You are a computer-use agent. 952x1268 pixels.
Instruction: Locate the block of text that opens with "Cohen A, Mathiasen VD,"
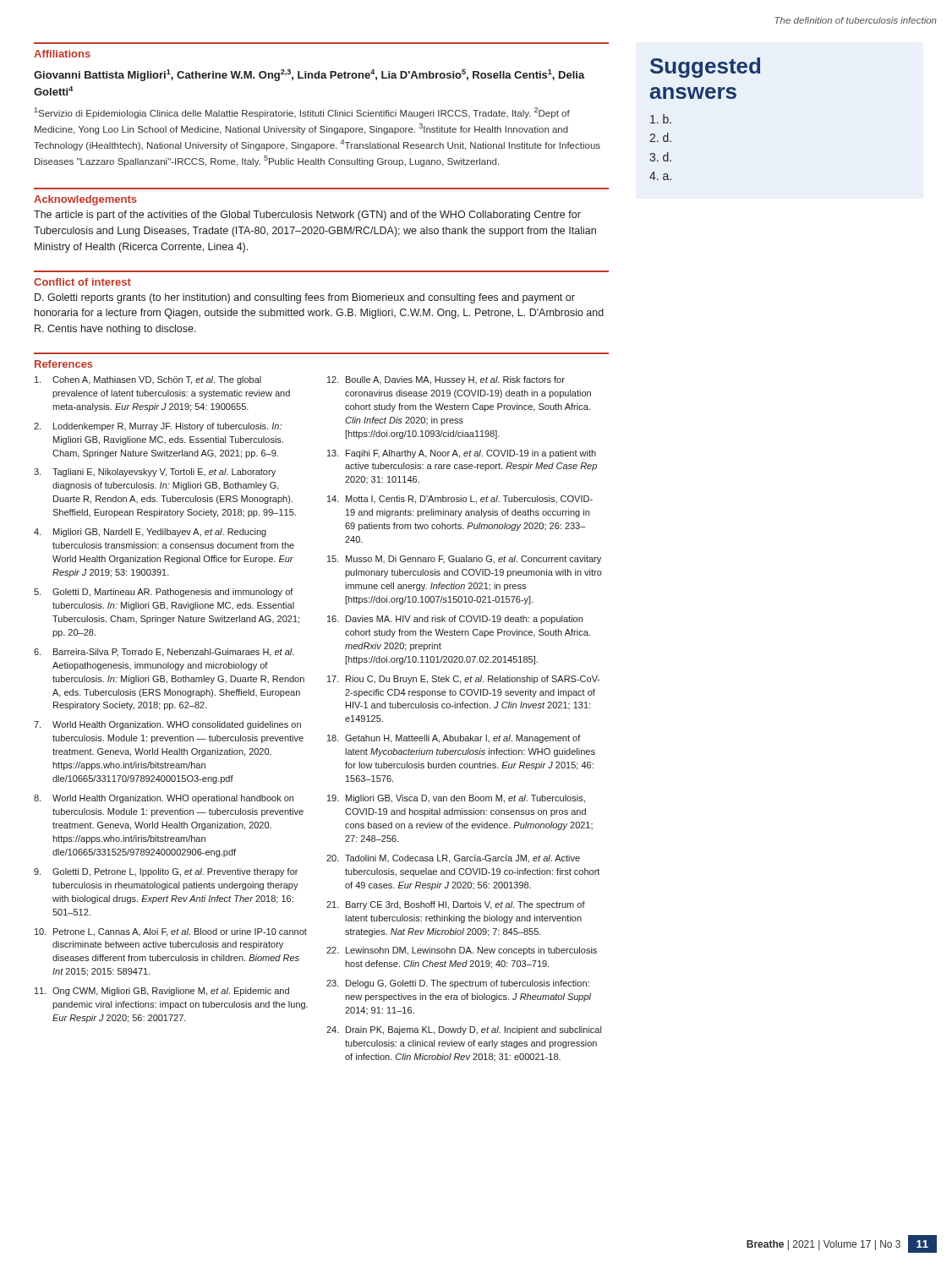(x=172, y=394)
